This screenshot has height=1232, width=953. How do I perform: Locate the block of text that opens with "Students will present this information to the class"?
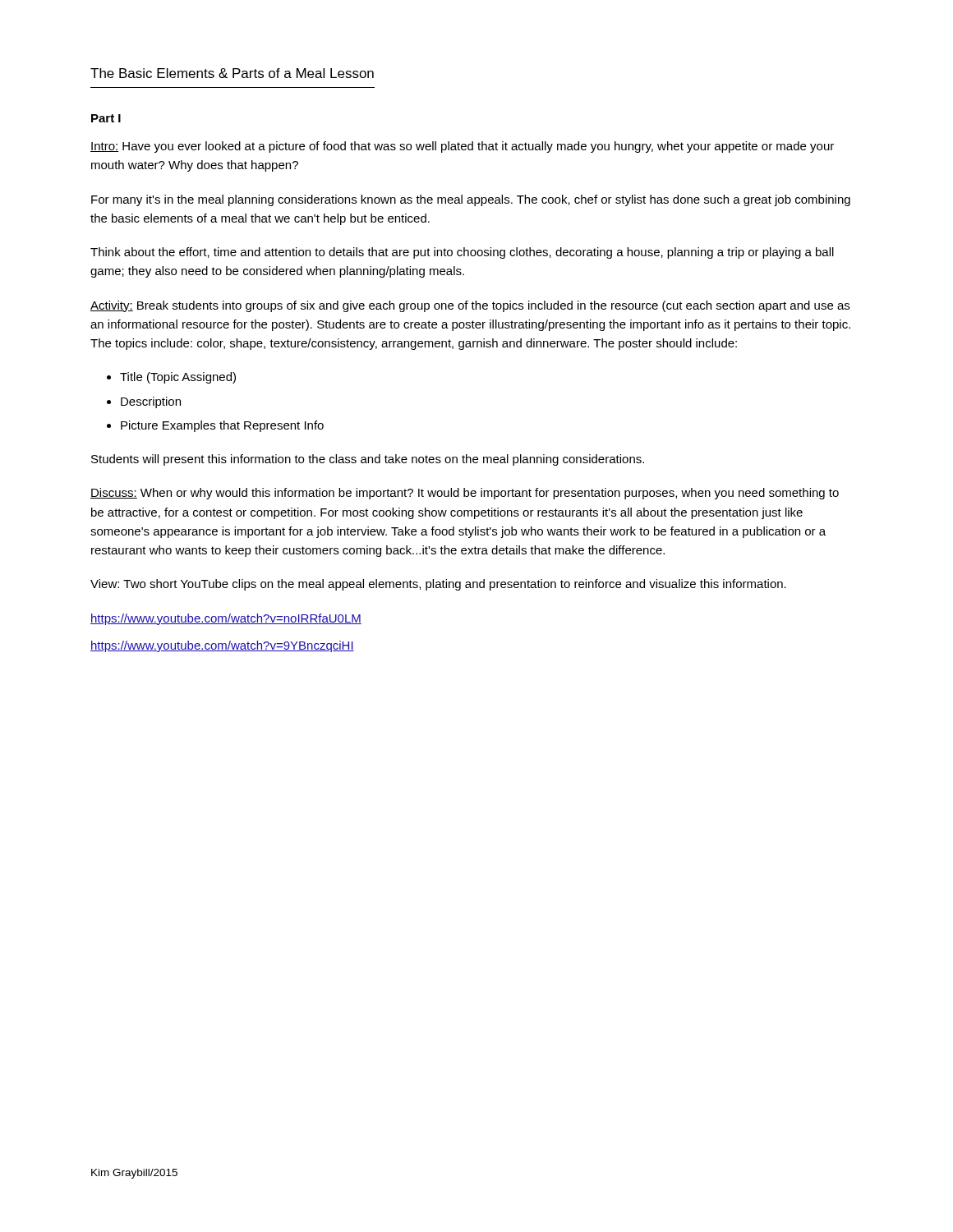tap(368, 459)
